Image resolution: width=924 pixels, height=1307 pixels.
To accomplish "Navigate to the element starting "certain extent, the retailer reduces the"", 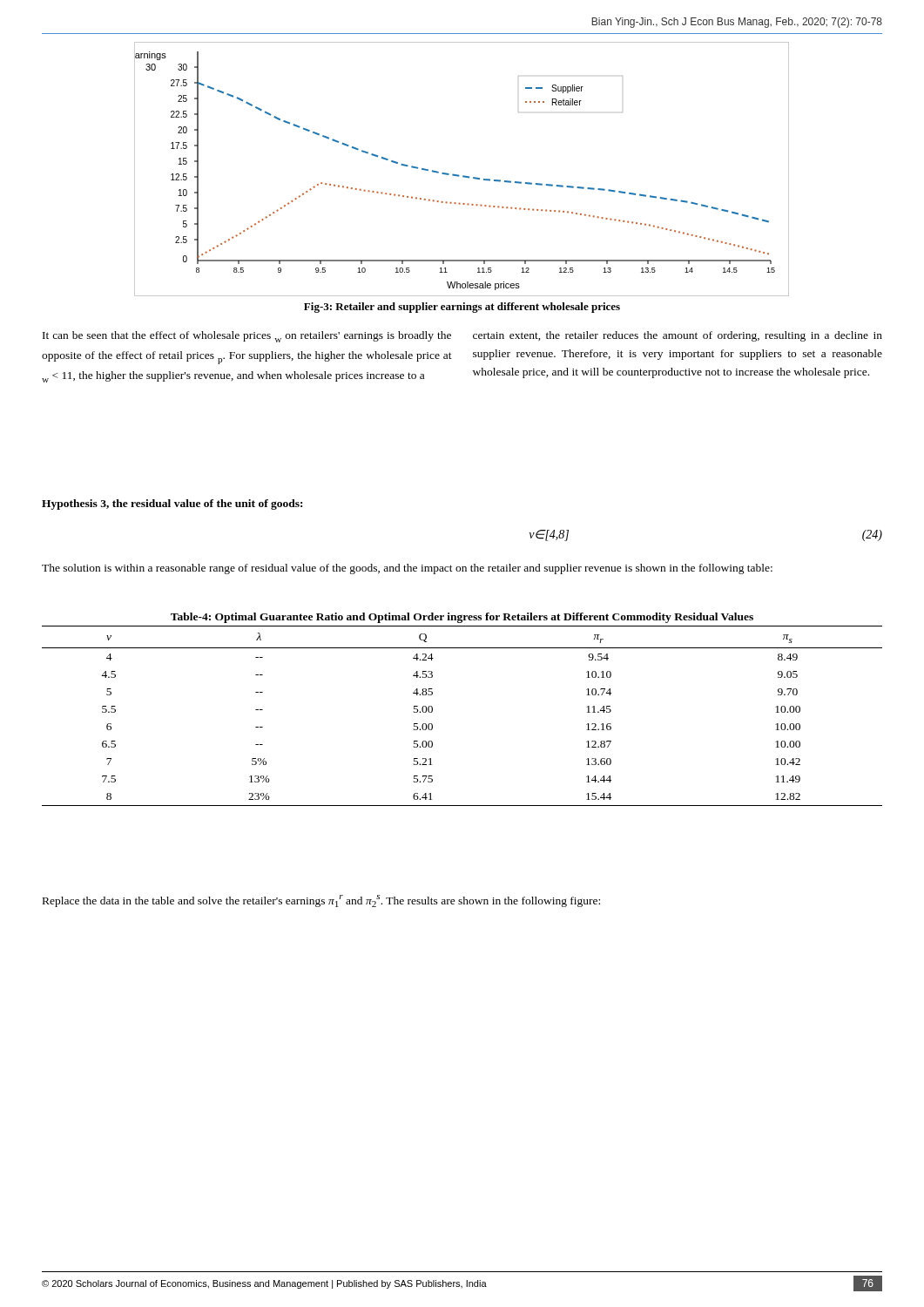I will (x=677, y=353).
